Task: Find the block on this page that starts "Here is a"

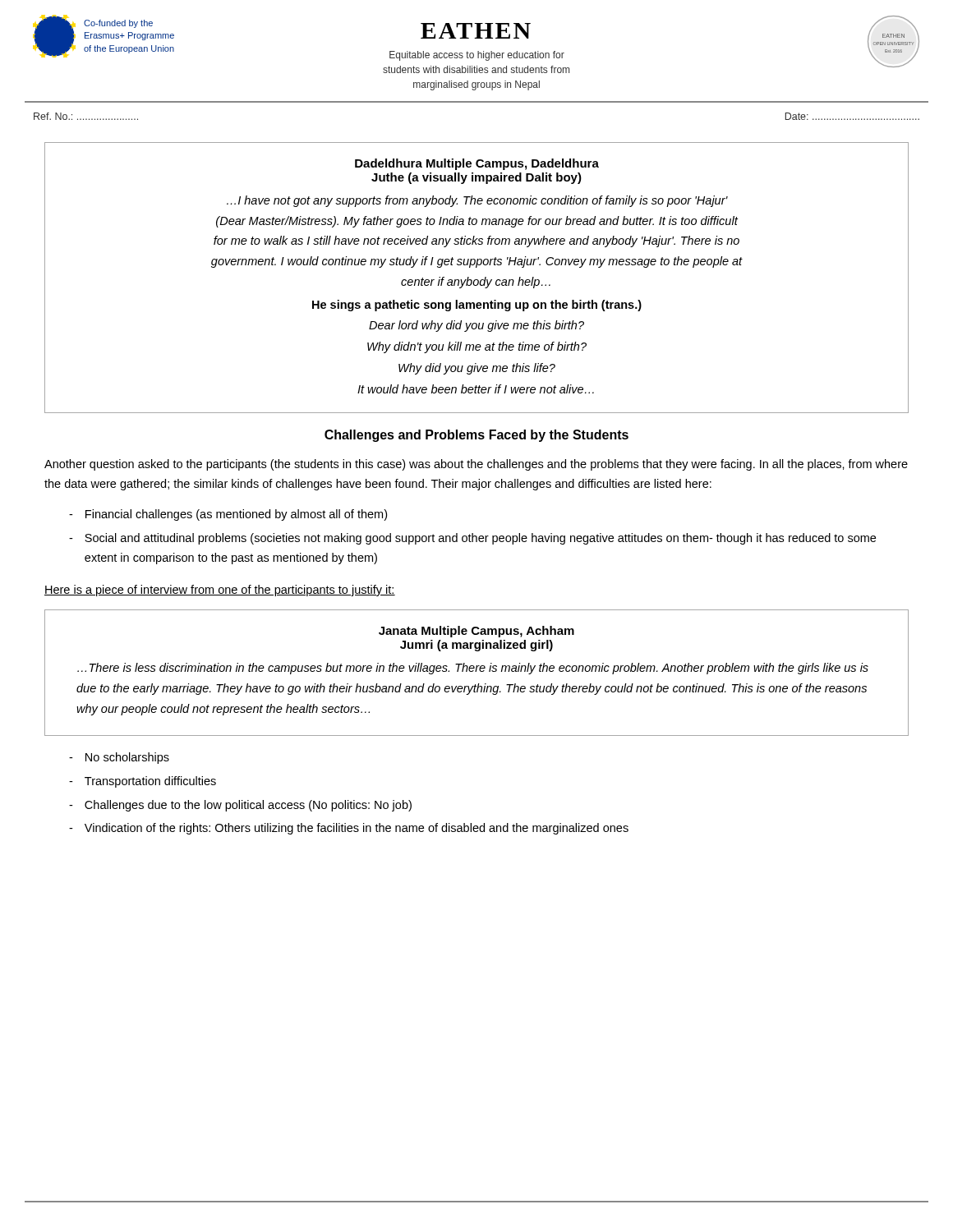Action: point(220,590)
